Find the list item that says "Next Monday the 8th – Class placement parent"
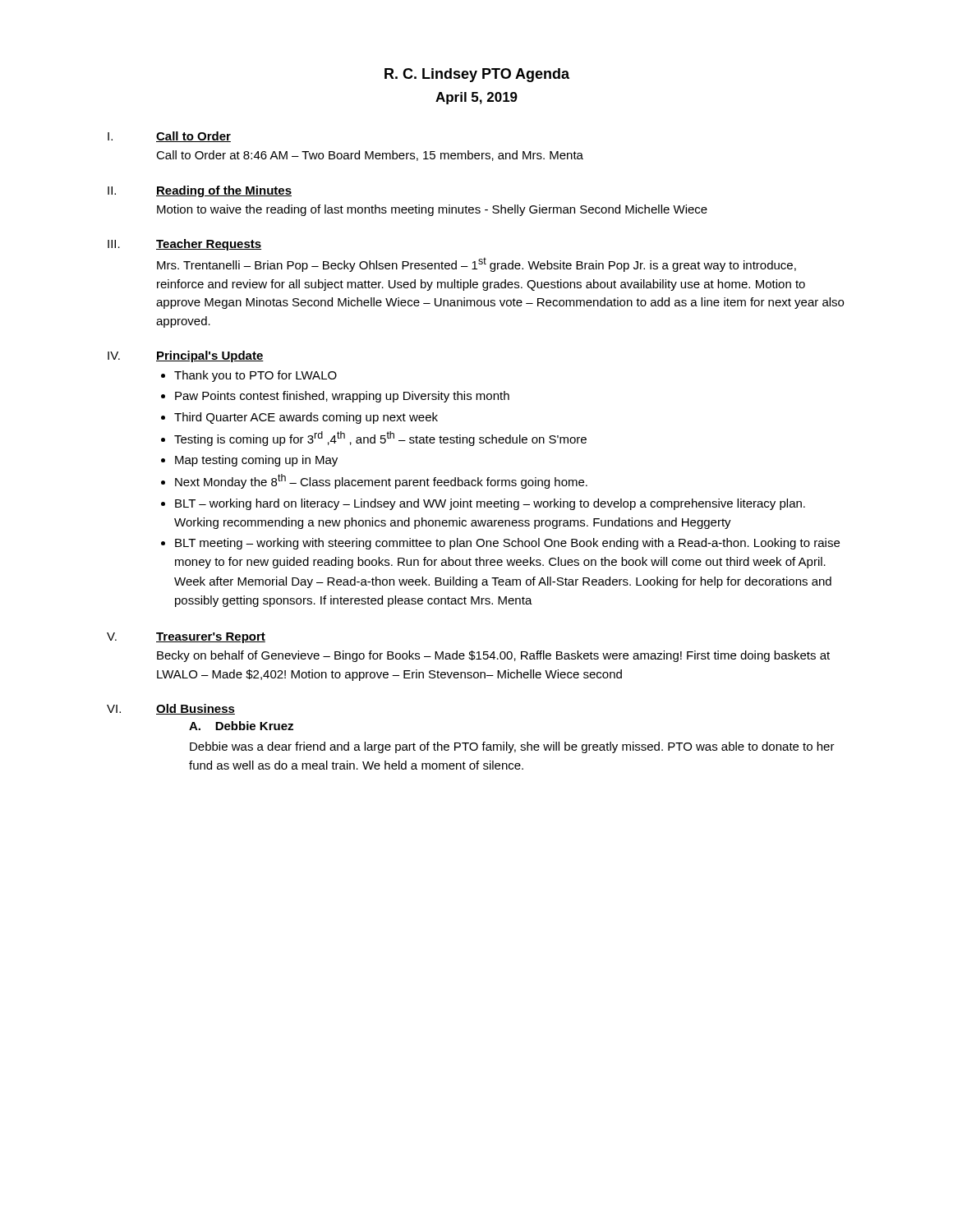The image size is (953, 1232). (x=381, y=481)
